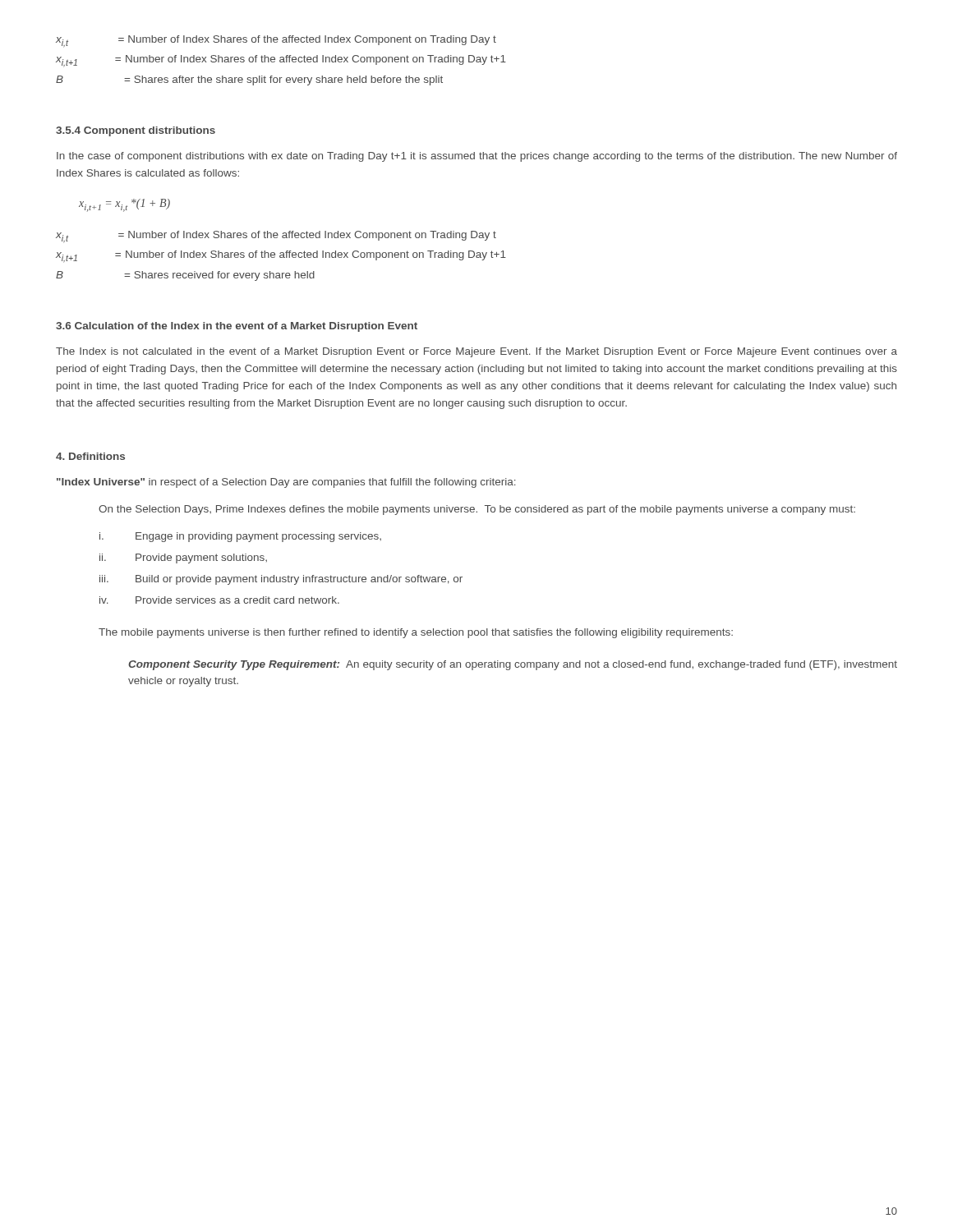This screenshot has width=953, height=1232.
Task: Locate the block of text that opens with "Component Security Type"
Action: (x=513, y=672)
